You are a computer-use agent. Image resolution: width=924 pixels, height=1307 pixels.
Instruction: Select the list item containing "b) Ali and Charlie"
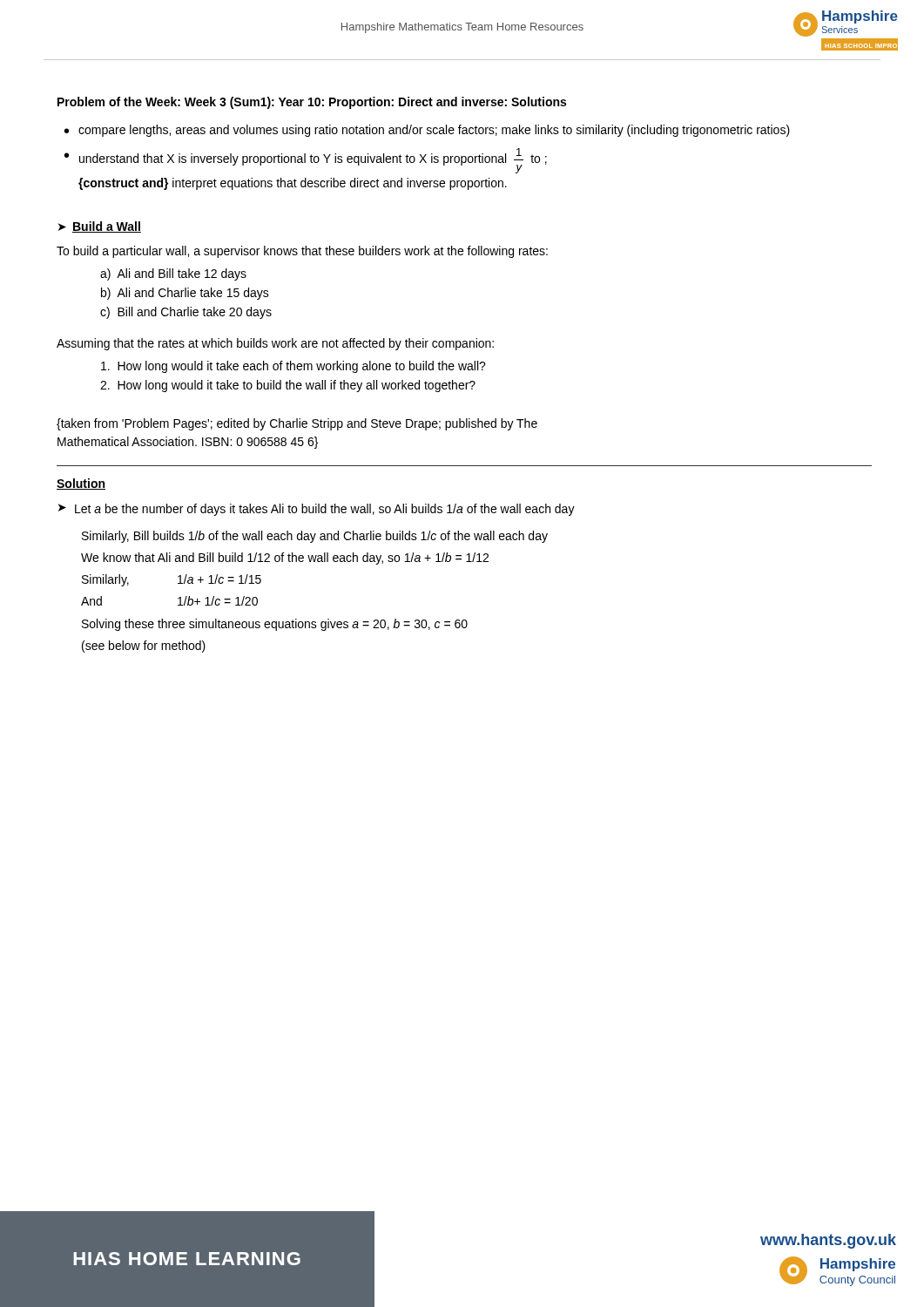point(185,293)
